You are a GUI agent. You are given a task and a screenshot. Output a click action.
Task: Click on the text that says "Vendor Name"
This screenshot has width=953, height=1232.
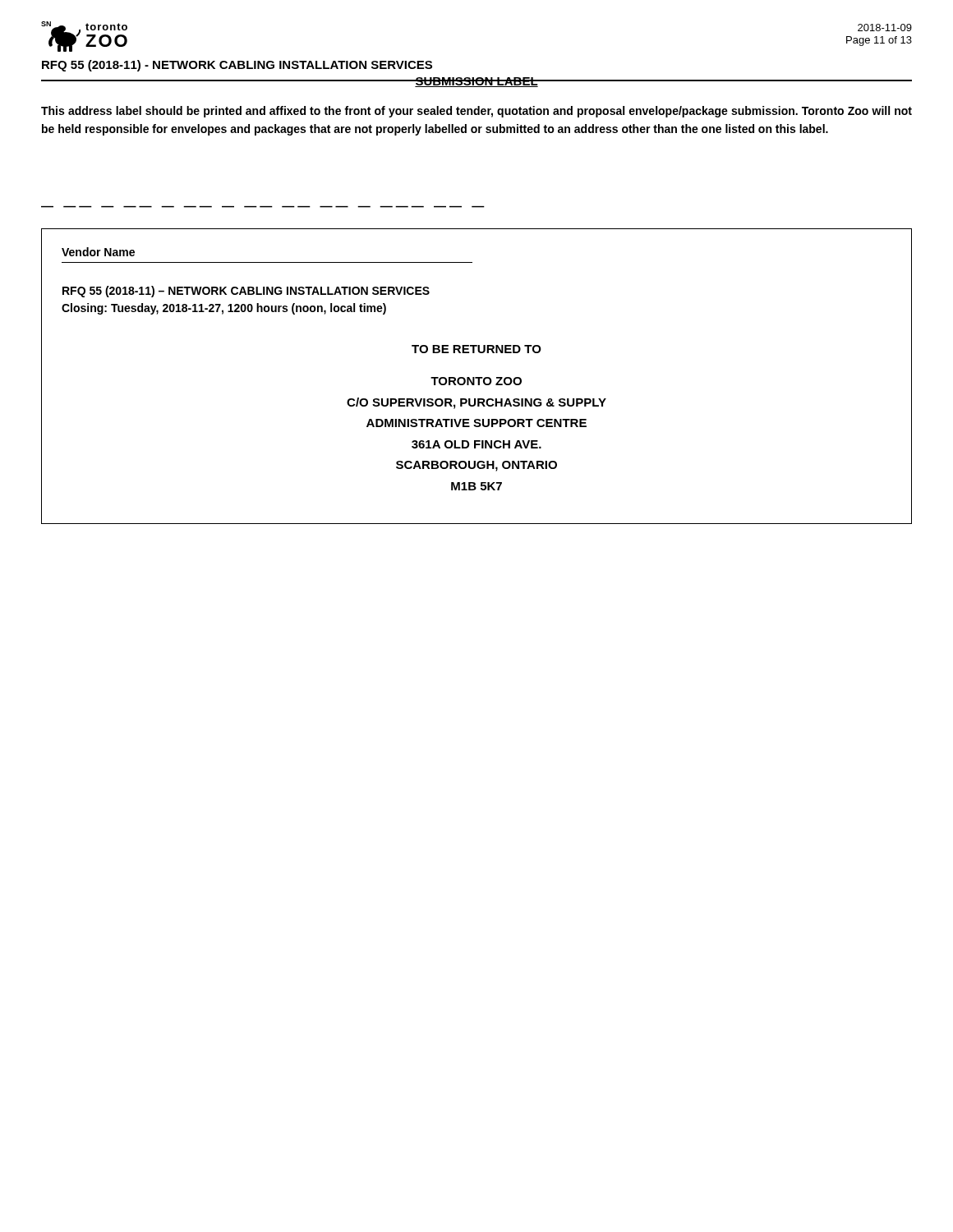267,254
